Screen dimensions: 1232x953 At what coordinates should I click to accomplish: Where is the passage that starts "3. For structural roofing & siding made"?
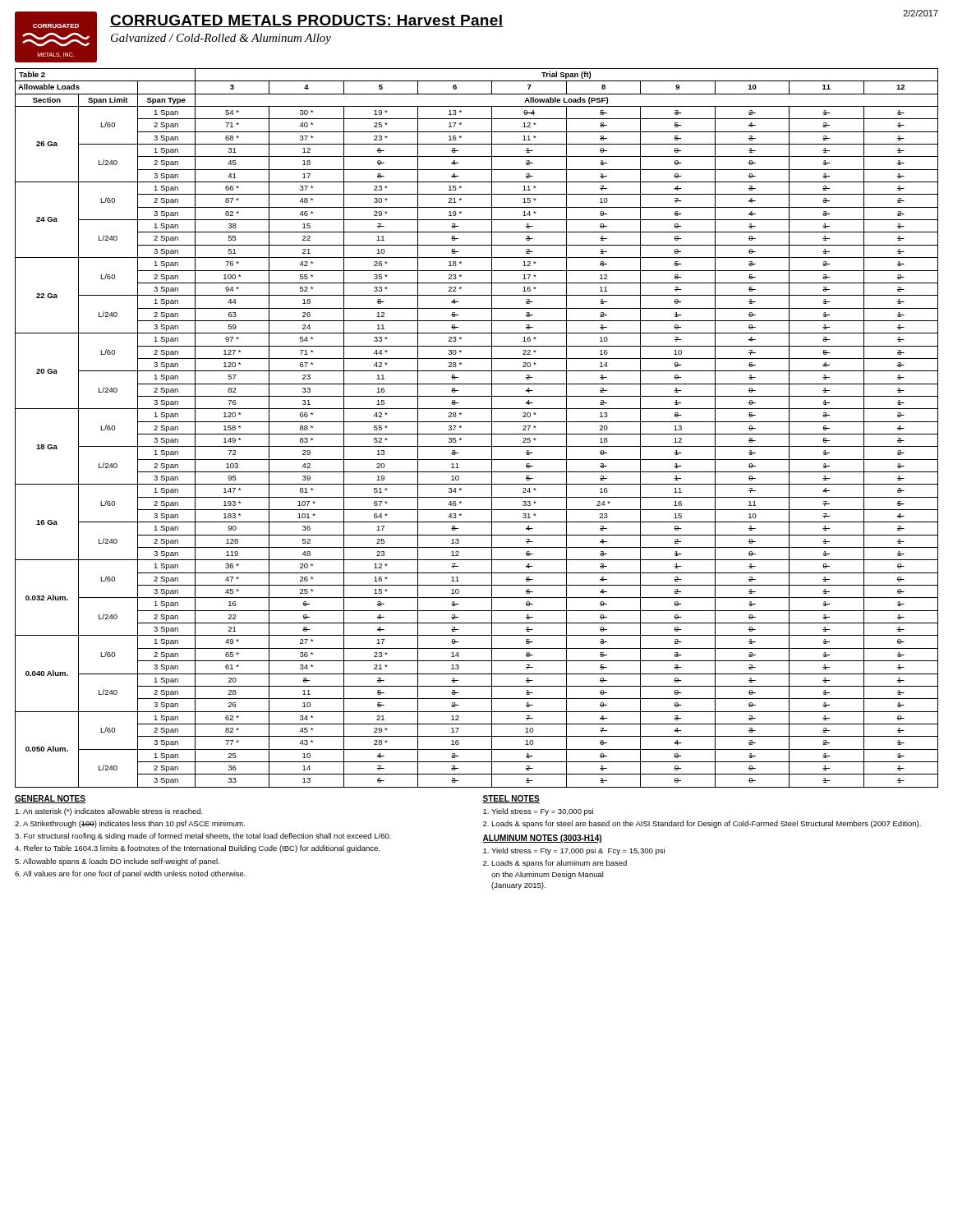[203, 836]
